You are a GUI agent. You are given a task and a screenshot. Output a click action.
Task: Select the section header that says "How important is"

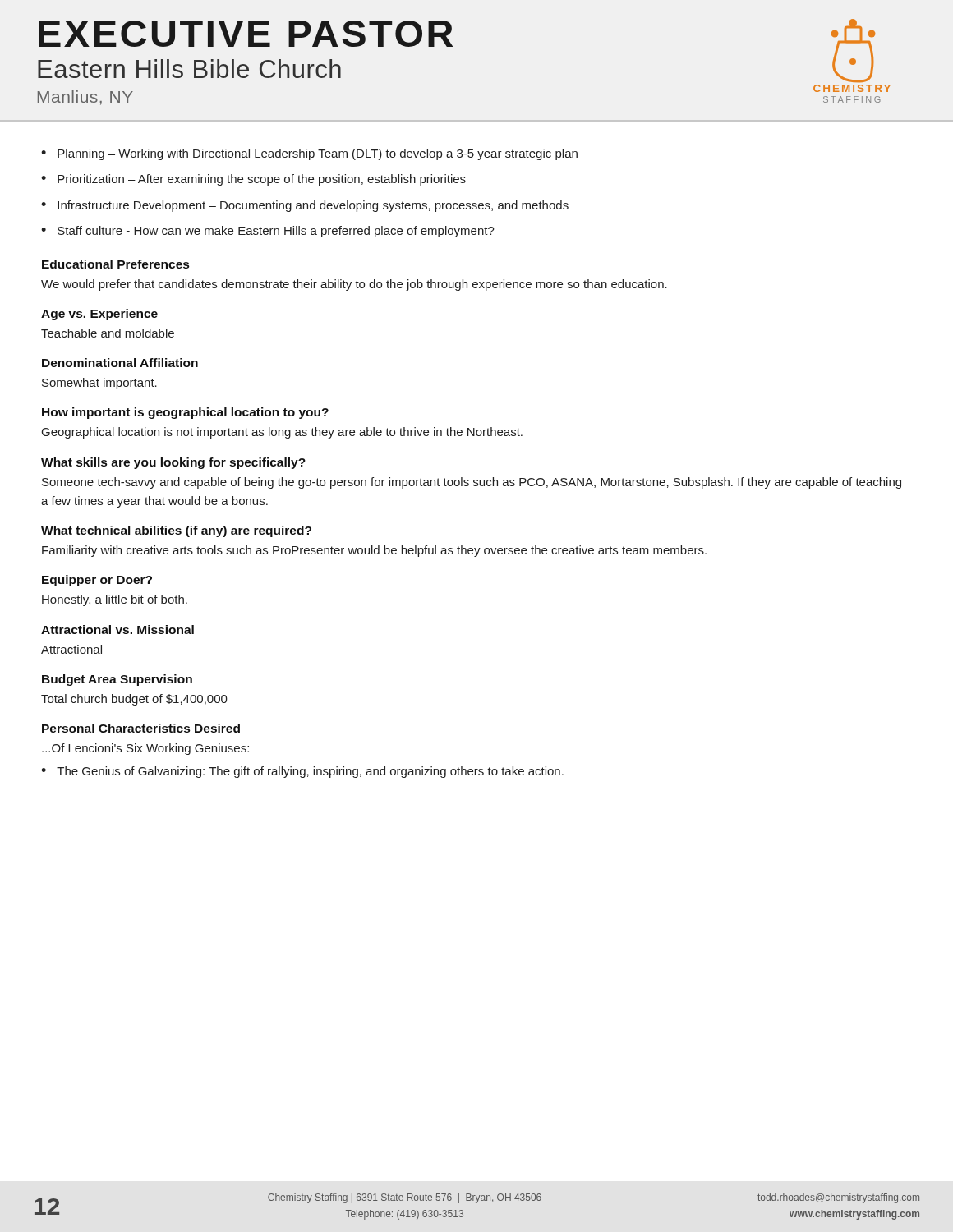pyautogui.click(x=185, y=412)
